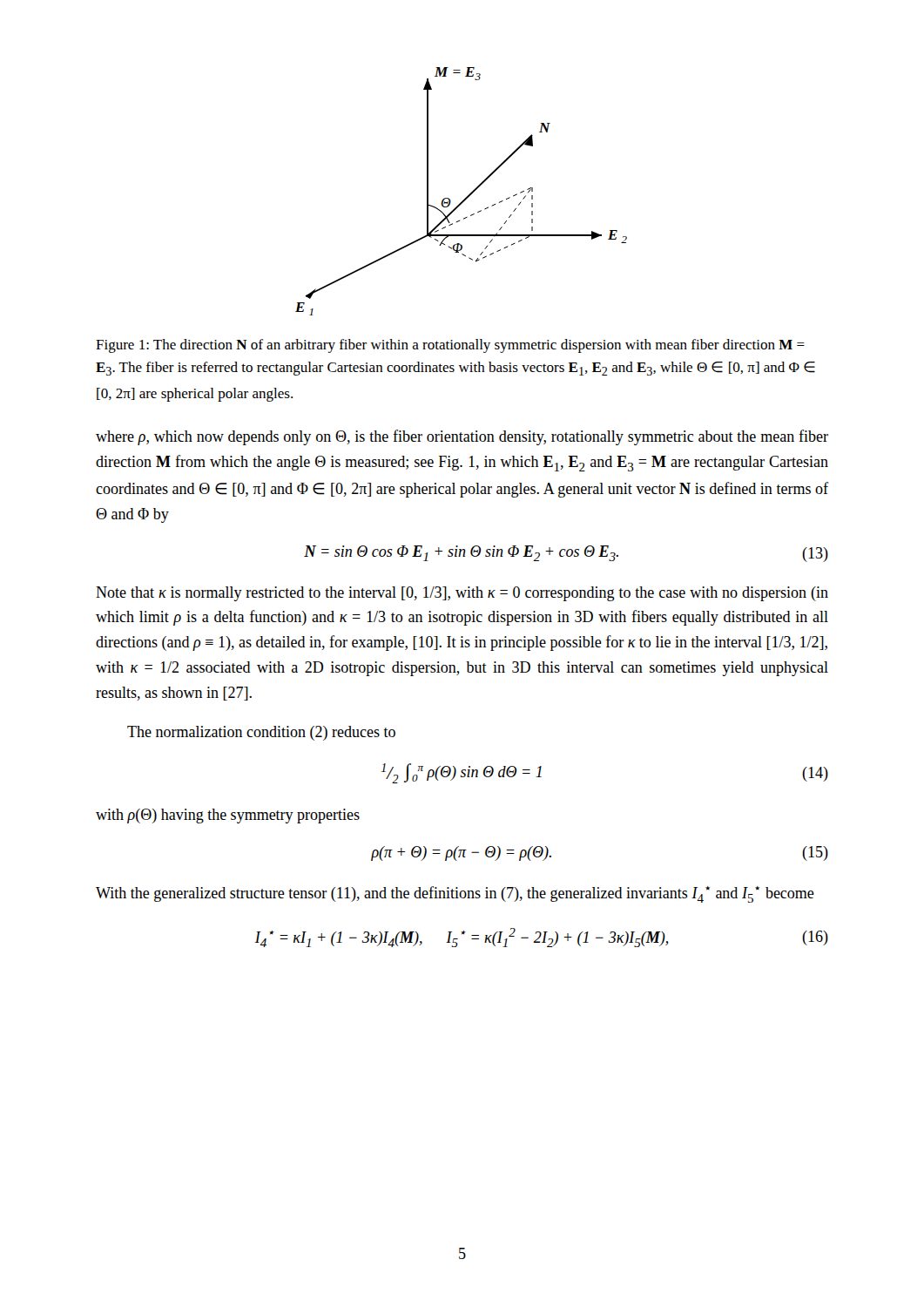Point to the formula beginning "ρ(π + Θ) ="
The image size is (924, 1307).
(x=455, y=853)
